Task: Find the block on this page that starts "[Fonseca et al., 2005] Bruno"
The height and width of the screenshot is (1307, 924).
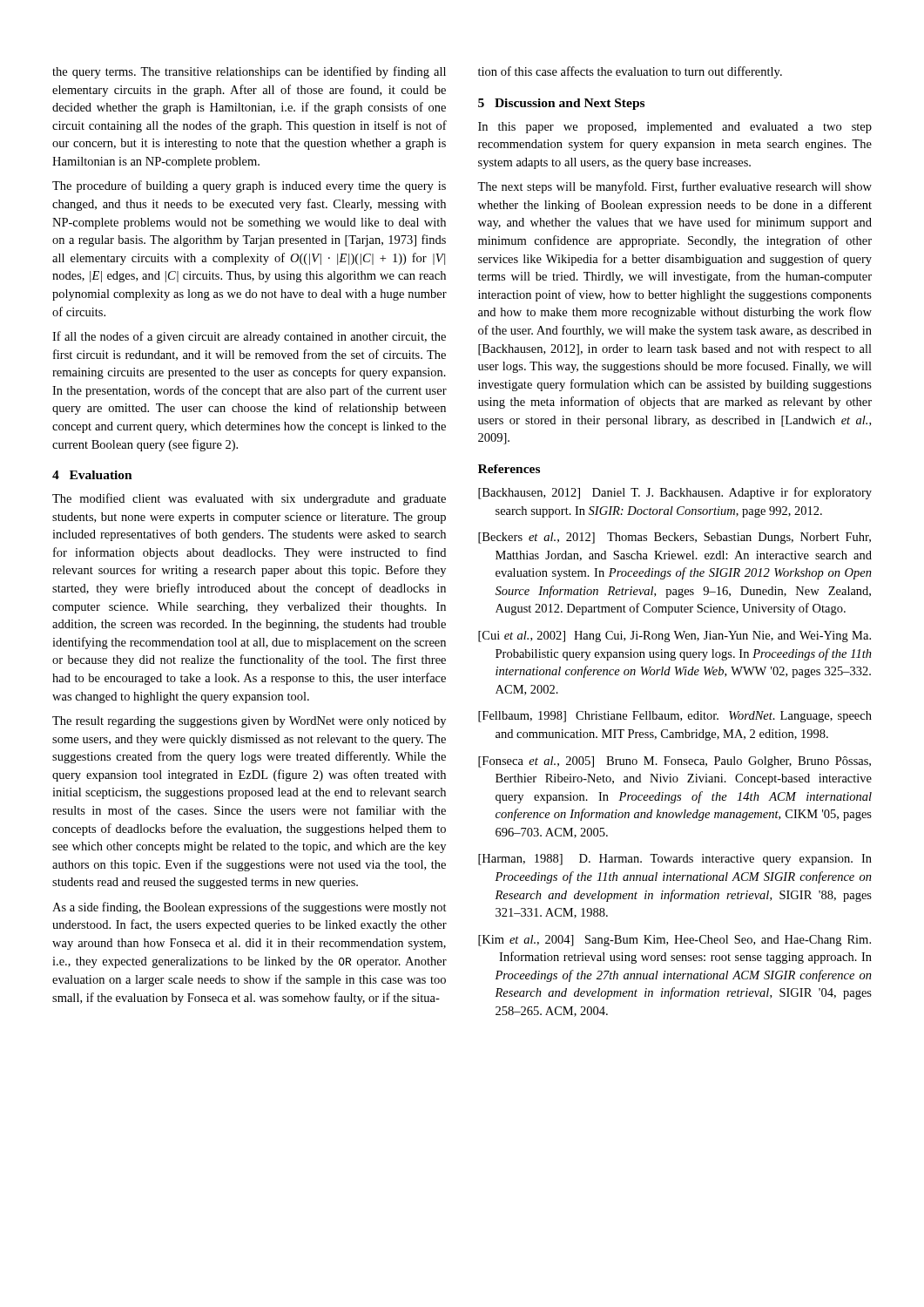Action: click(675, 796)
